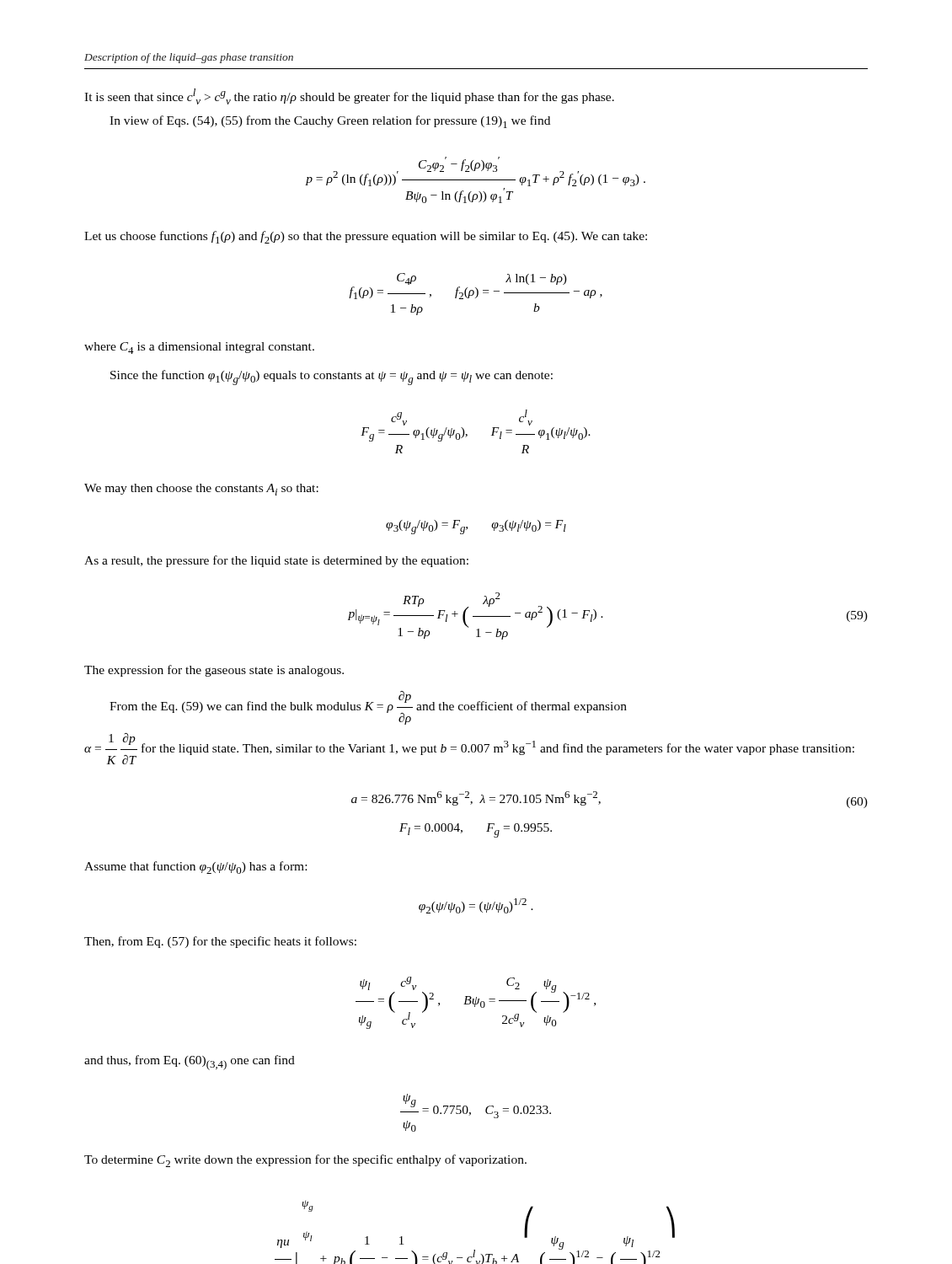Click on the text starting "Fg = cgv R"
The image size is (952, 1264).
point(476,433)
